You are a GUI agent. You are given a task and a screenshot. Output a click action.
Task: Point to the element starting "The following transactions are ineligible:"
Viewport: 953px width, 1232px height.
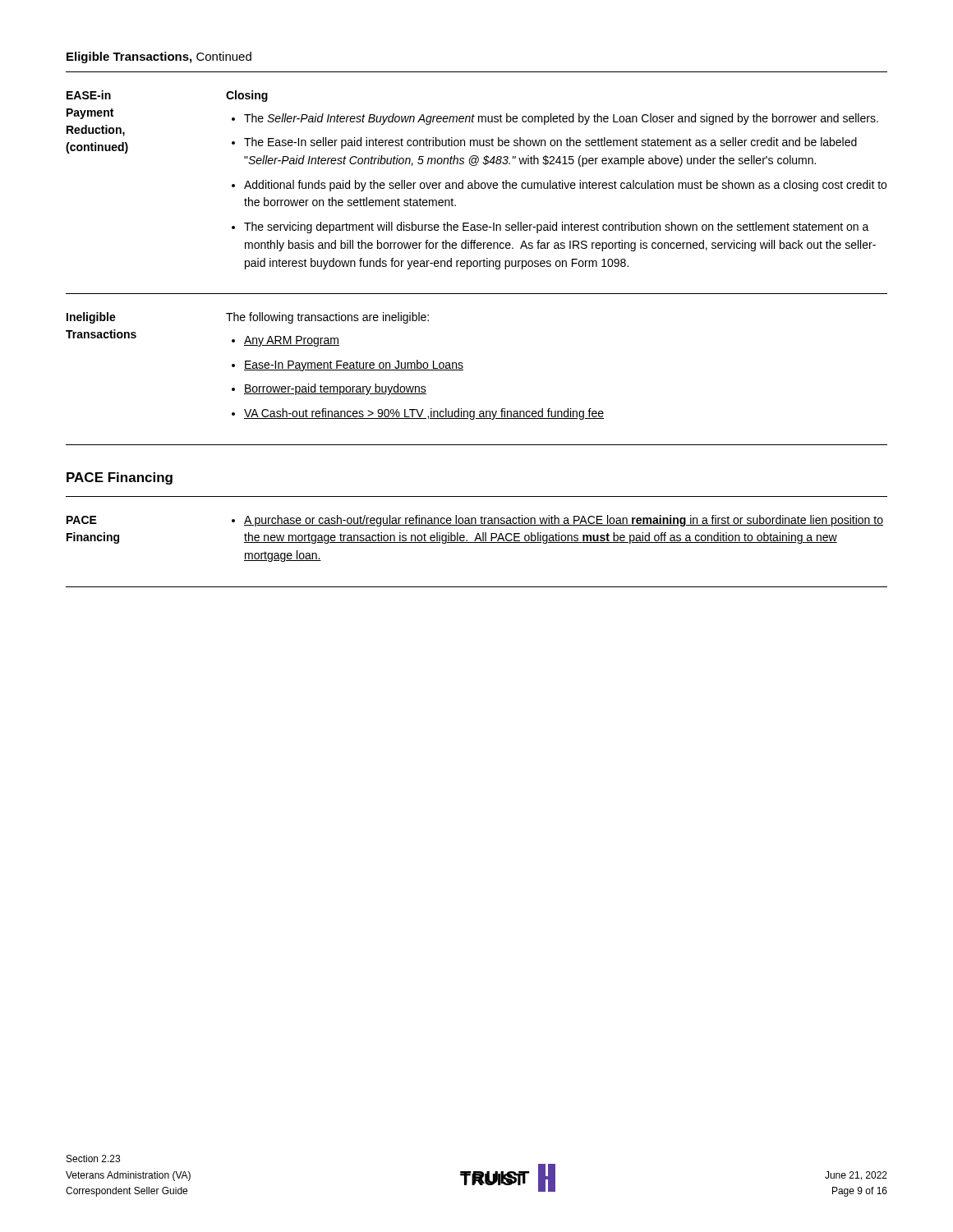328,317
